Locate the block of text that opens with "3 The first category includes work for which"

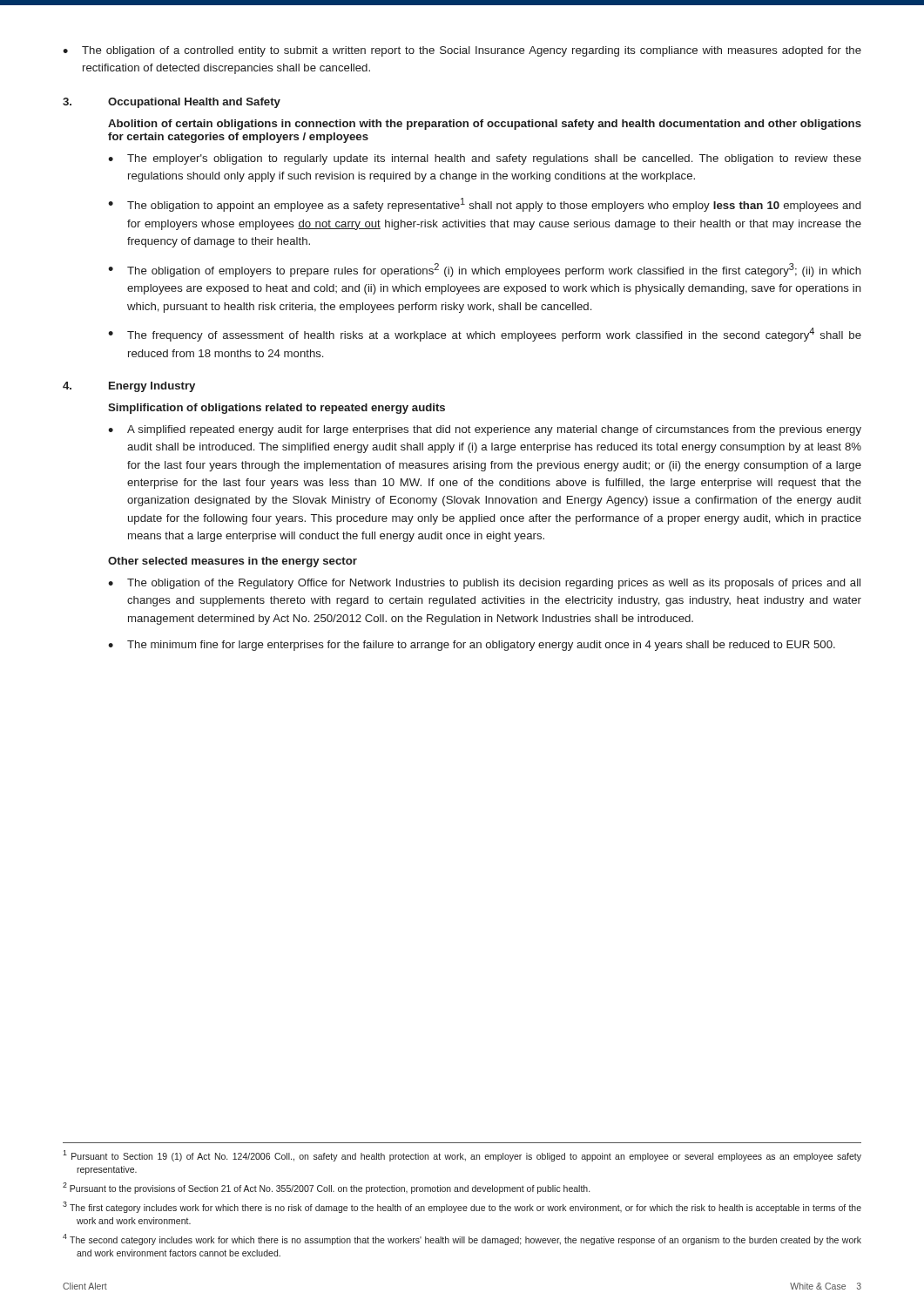462,1213
